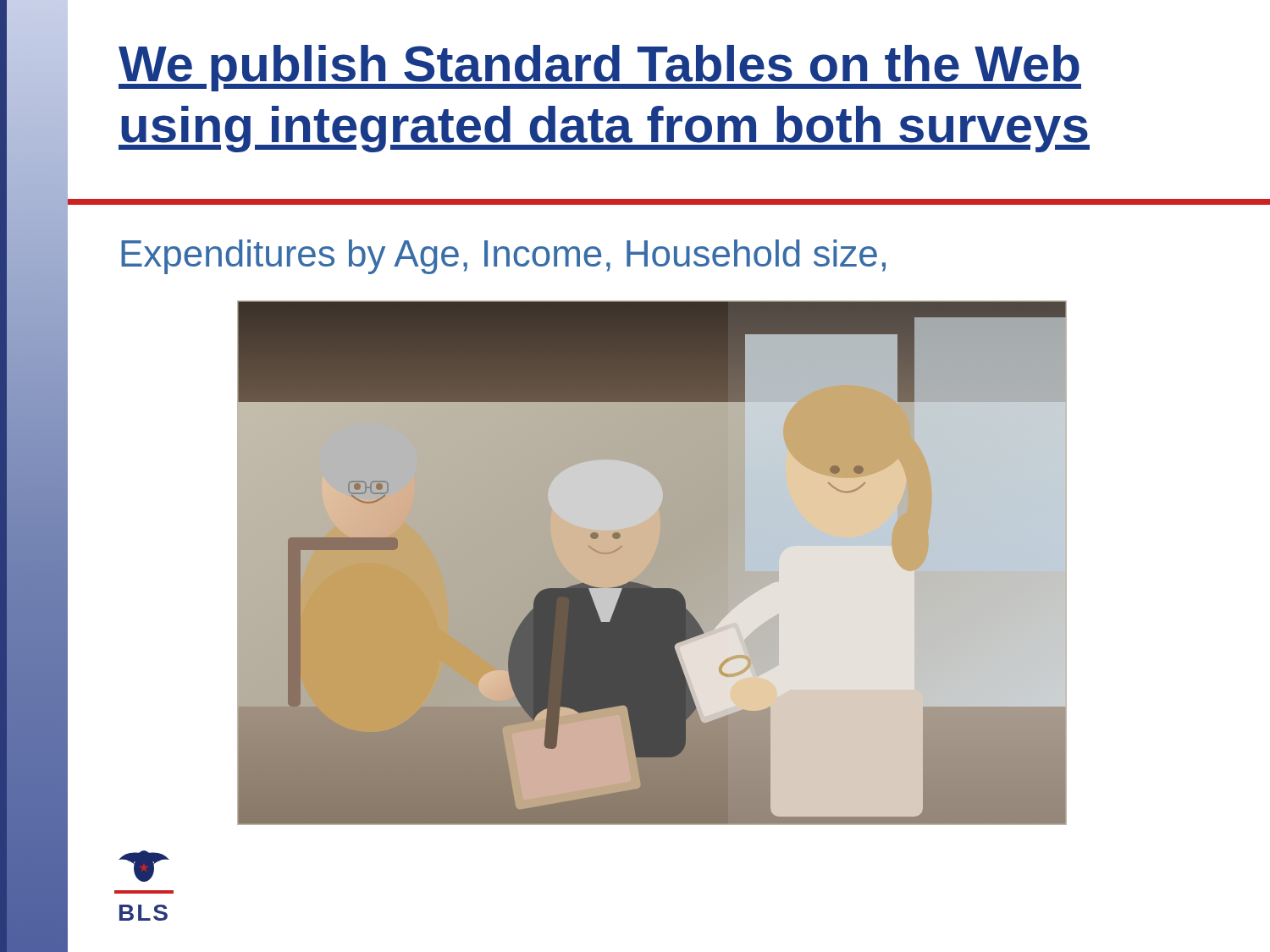Viewport: 1270px width, 952px height.
Task: Find the region starting "We publish Standard Tables on the"
Action: (669, 95)
